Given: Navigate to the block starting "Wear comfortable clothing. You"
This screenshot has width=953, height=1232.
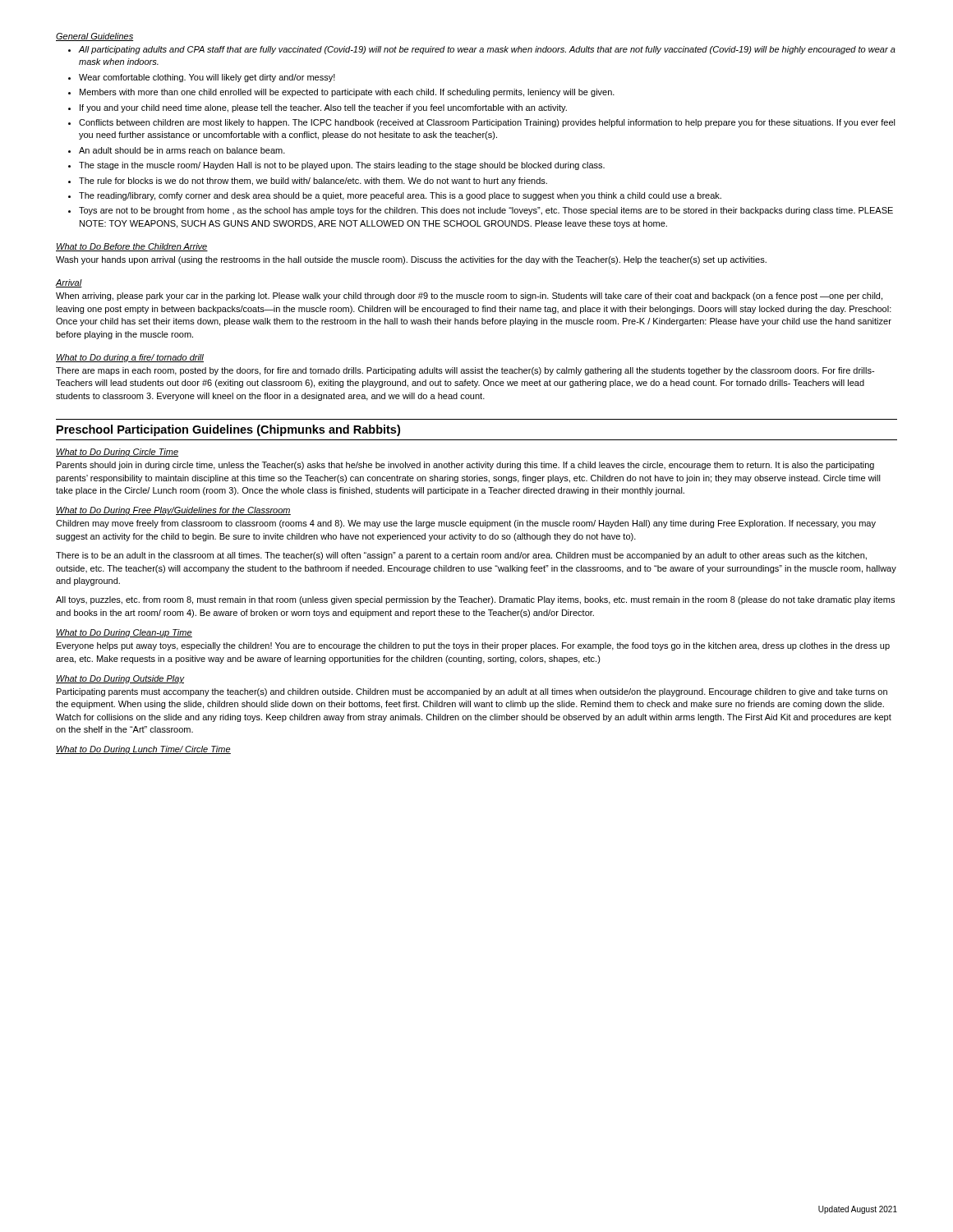Looking at the screenshot, I should coord(207,77).
